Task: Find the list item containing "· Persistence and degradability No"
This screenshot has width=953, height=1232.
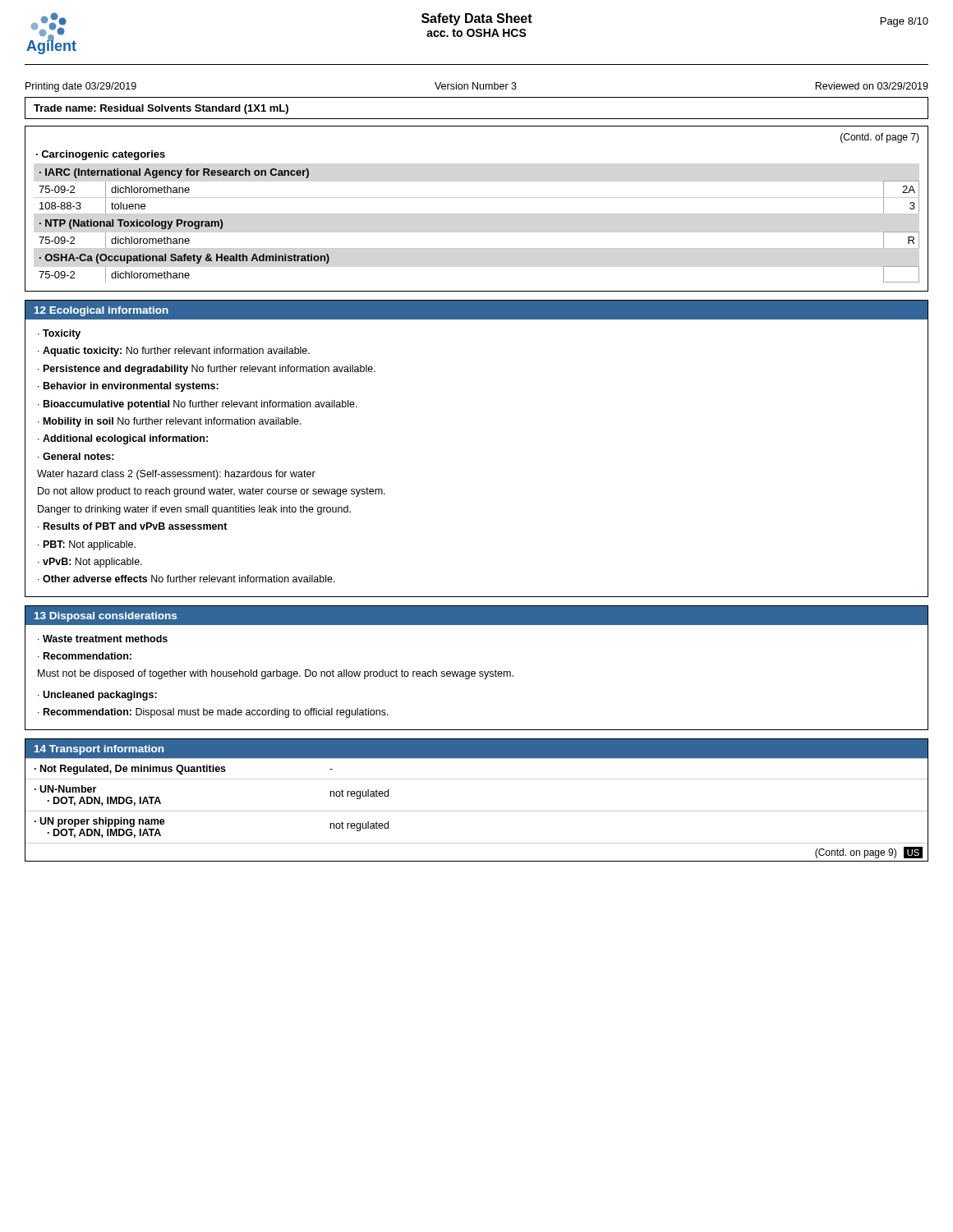Action: [207, 369]
